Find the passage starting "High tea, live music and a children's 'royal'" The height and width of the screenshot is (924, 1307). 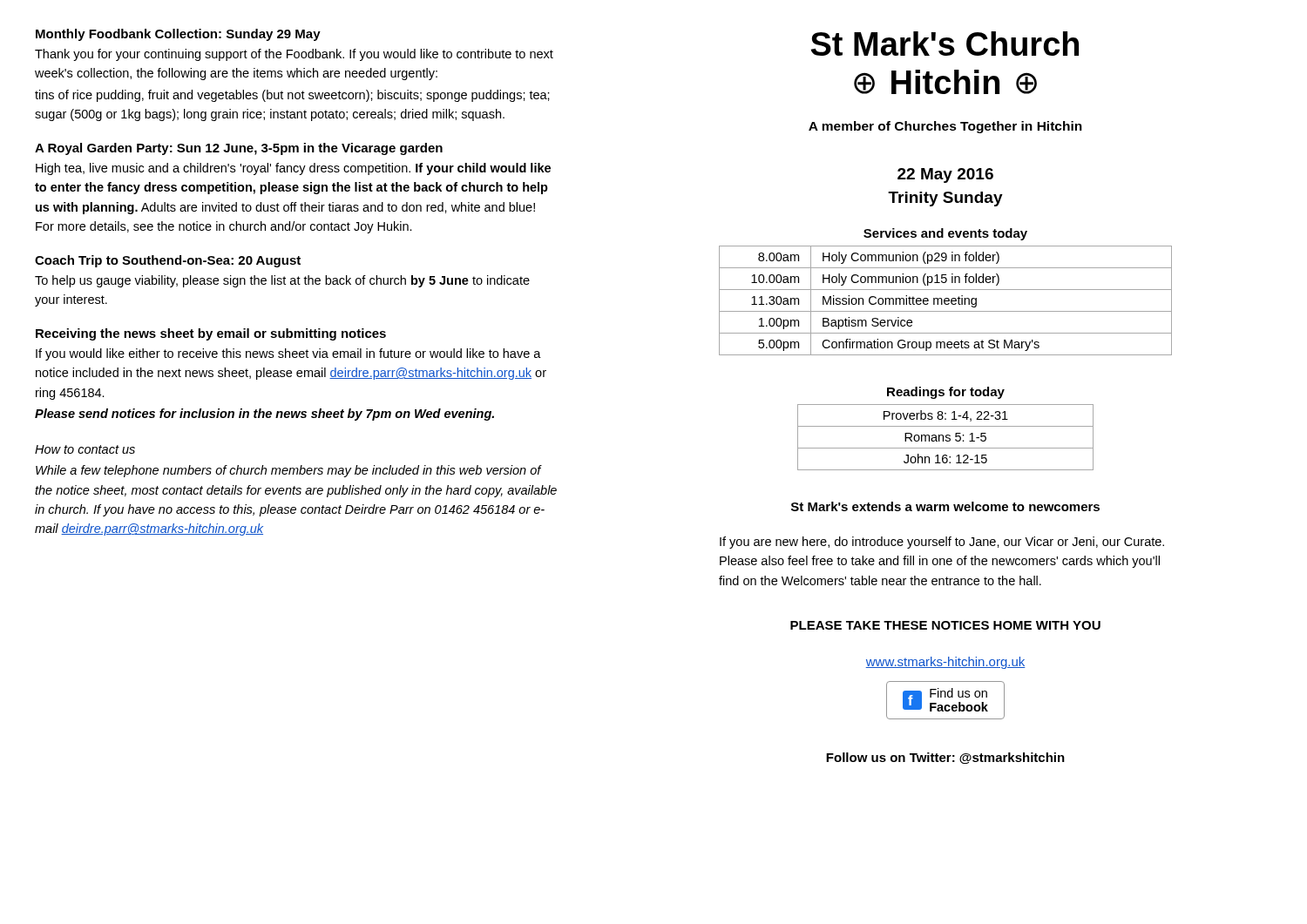296,198
